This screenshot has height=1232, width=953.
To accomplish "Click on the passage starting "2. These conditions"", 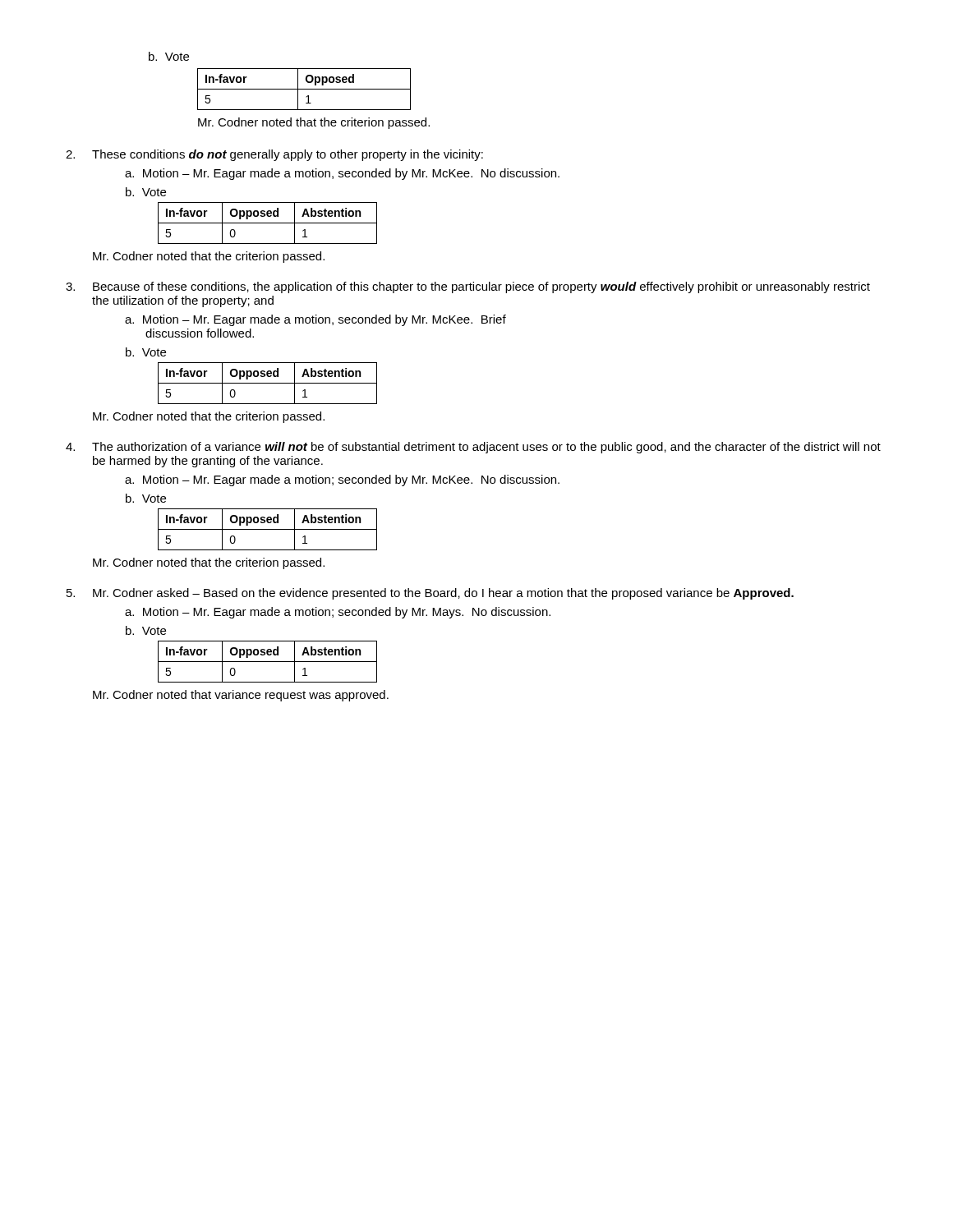I will tap(274, 155).
